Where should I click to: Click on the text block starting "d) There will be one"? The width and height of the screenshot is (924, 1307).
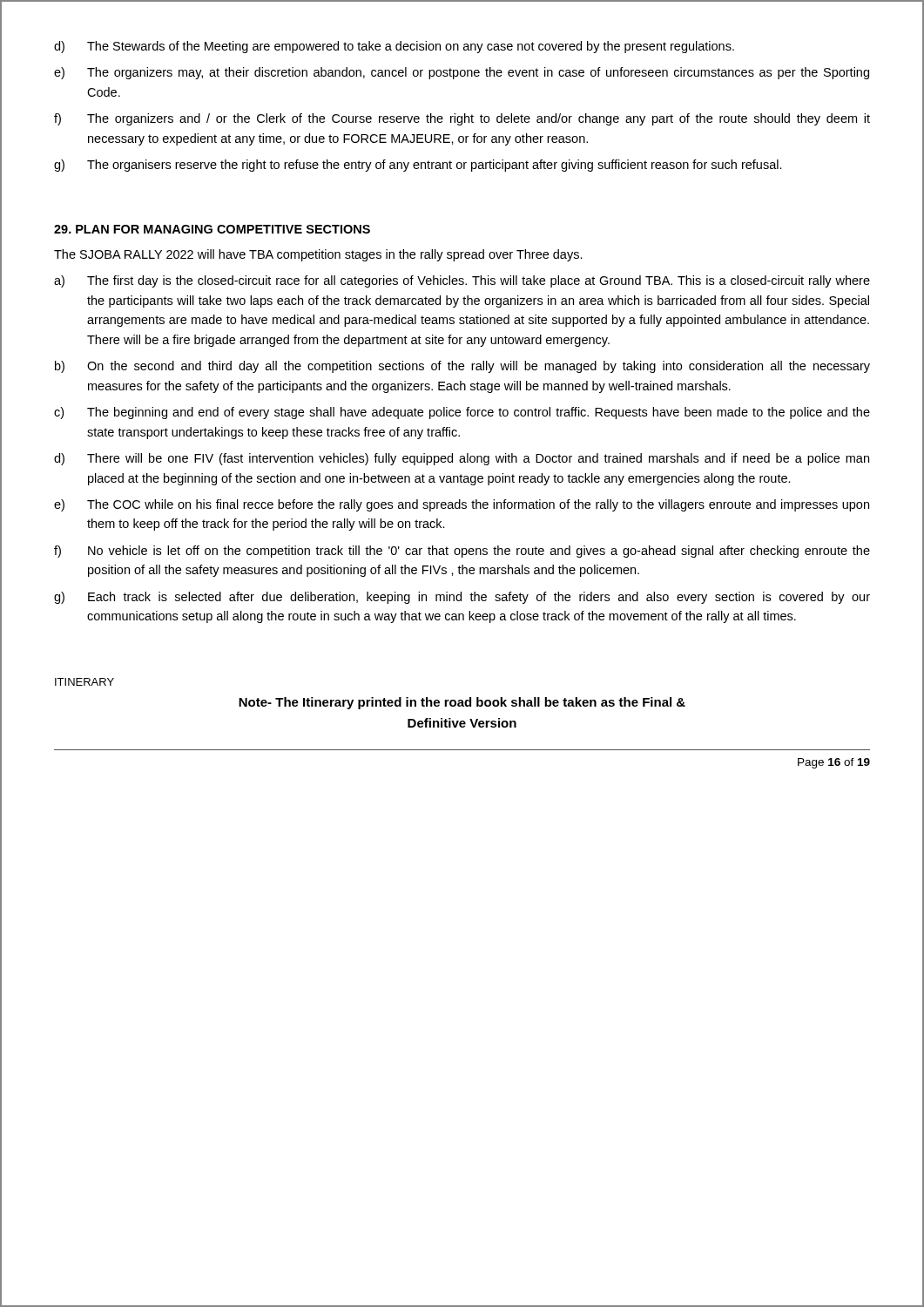(x=462, y=468)
